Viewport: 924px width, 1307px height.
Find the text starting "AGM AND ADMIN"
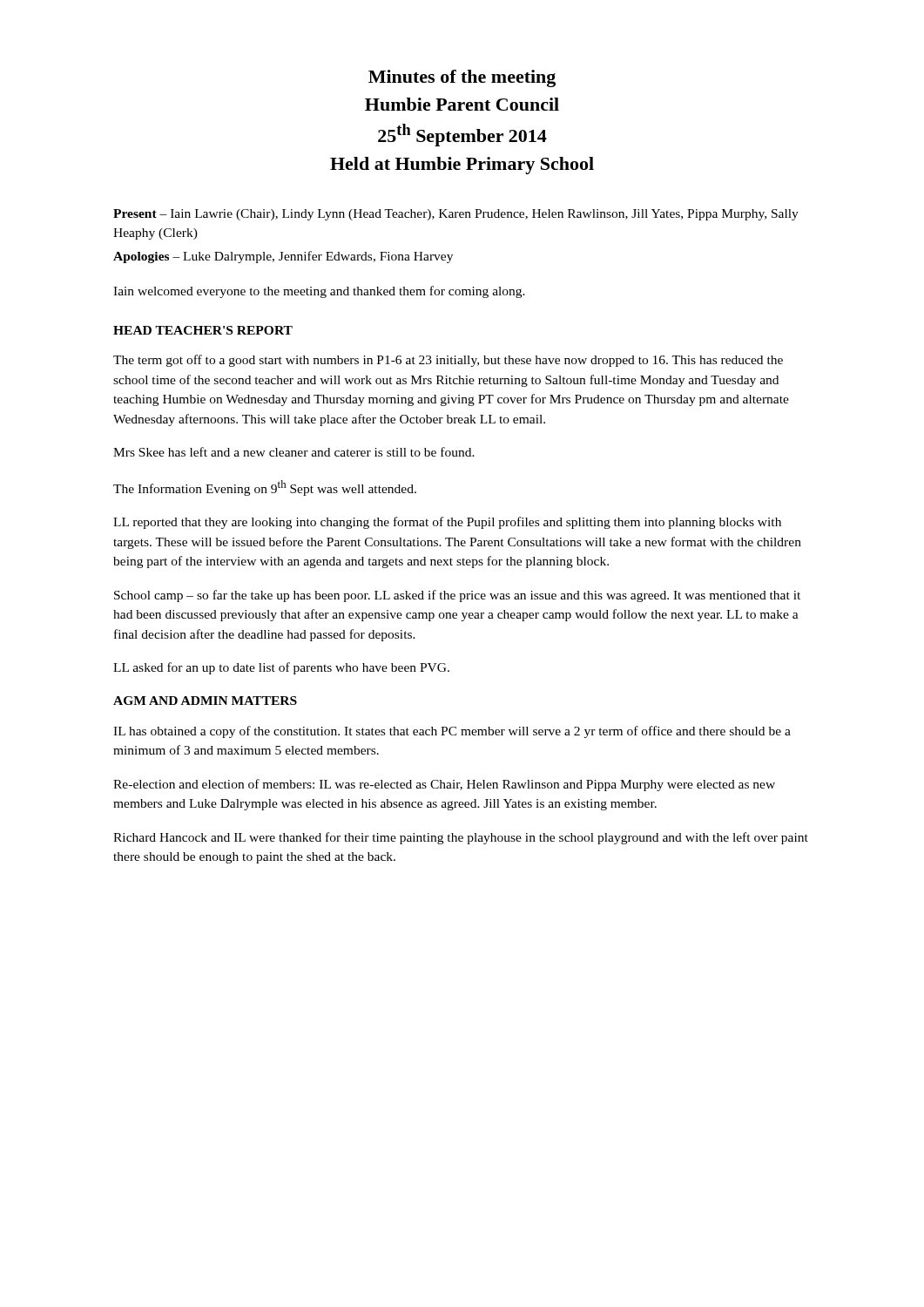pos(205,701)
